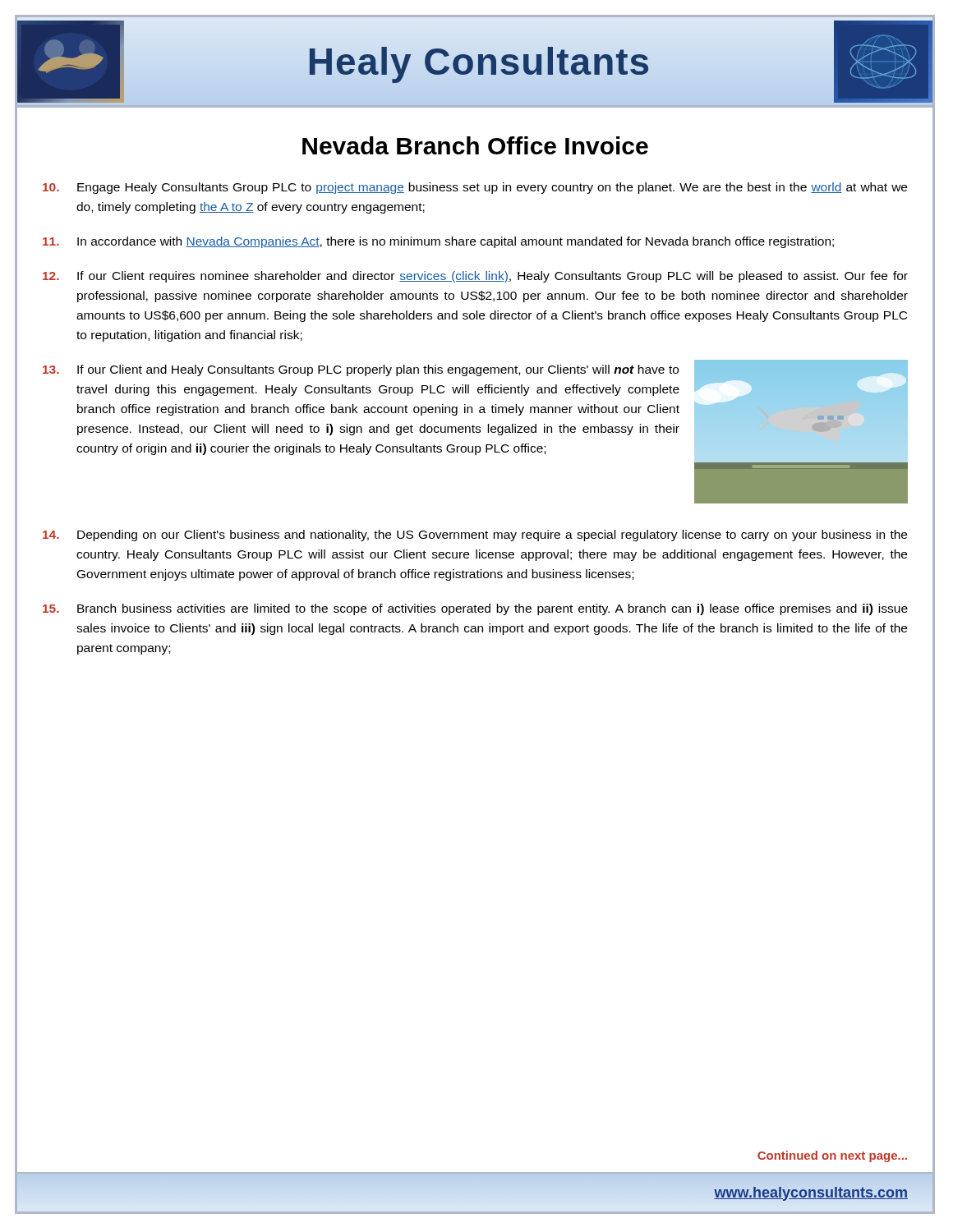Locate the list item with the text "13. If our Client and Healy Consultants Group"
Image resolution: width=953 pixels, height=1232 pixels.
tap(475, 435)
